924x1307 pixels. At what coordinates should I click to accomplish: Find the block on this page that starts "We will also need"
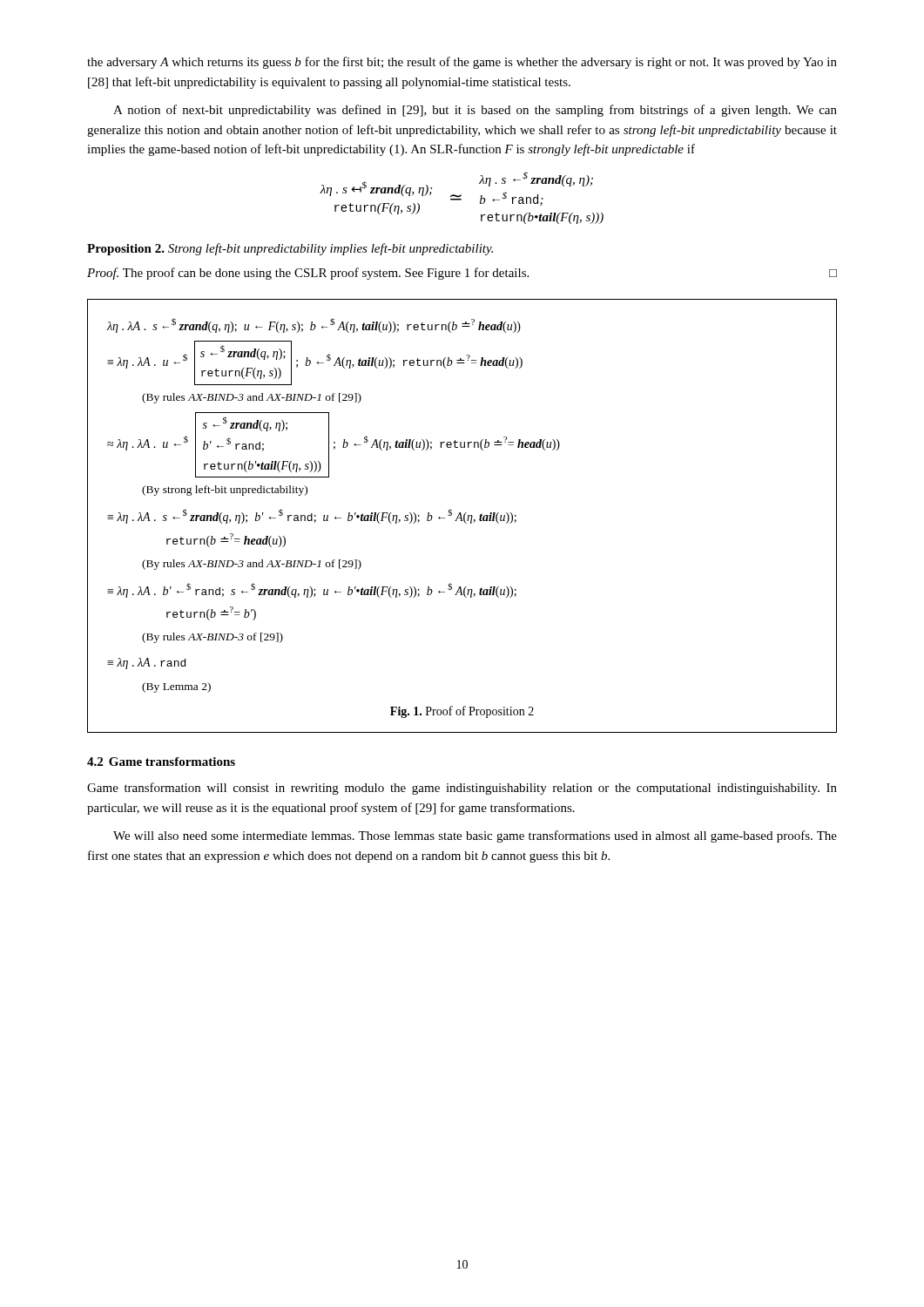tap(462, 846)
